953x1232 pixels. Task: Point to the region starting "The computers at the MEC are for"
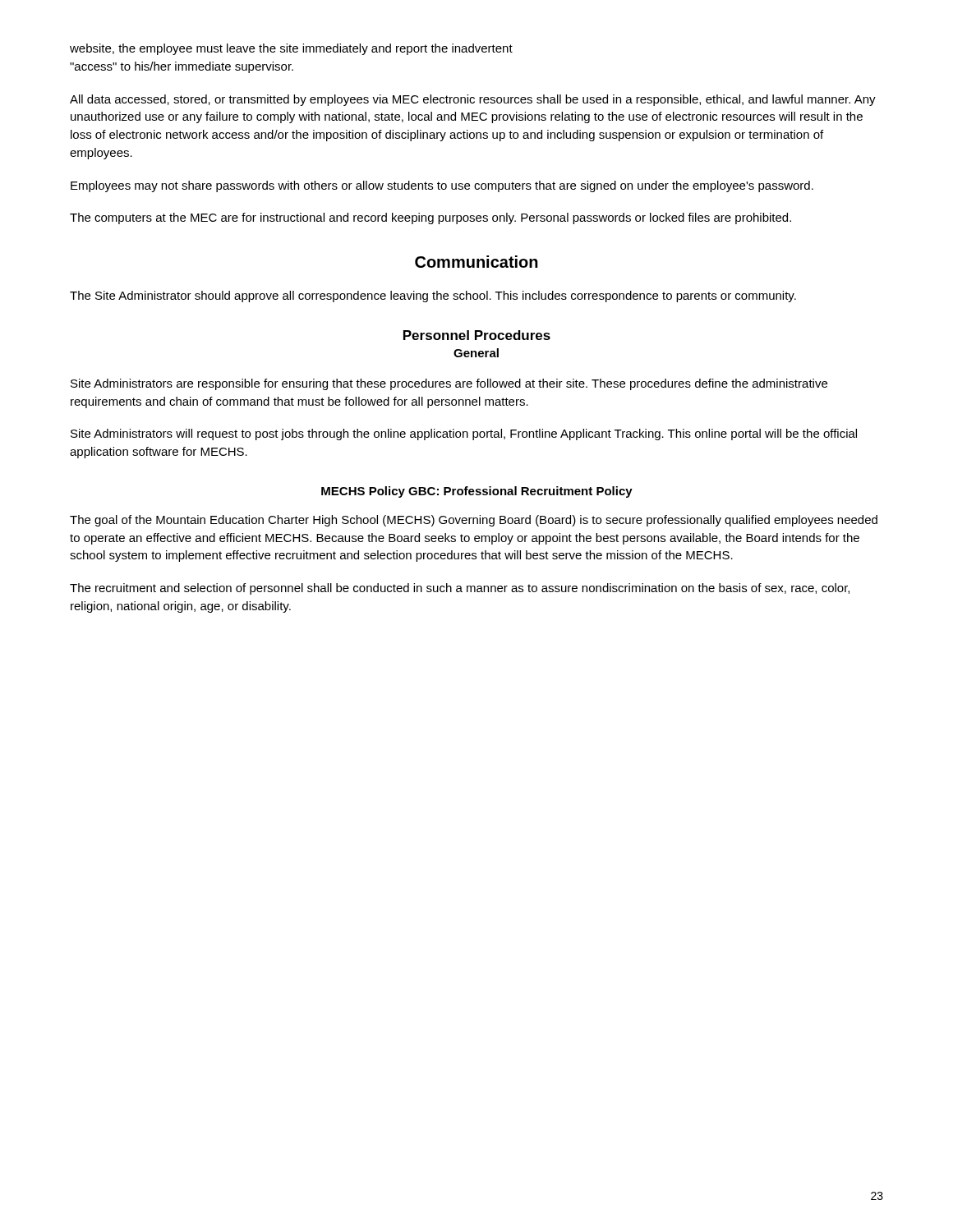click(431, 217)
